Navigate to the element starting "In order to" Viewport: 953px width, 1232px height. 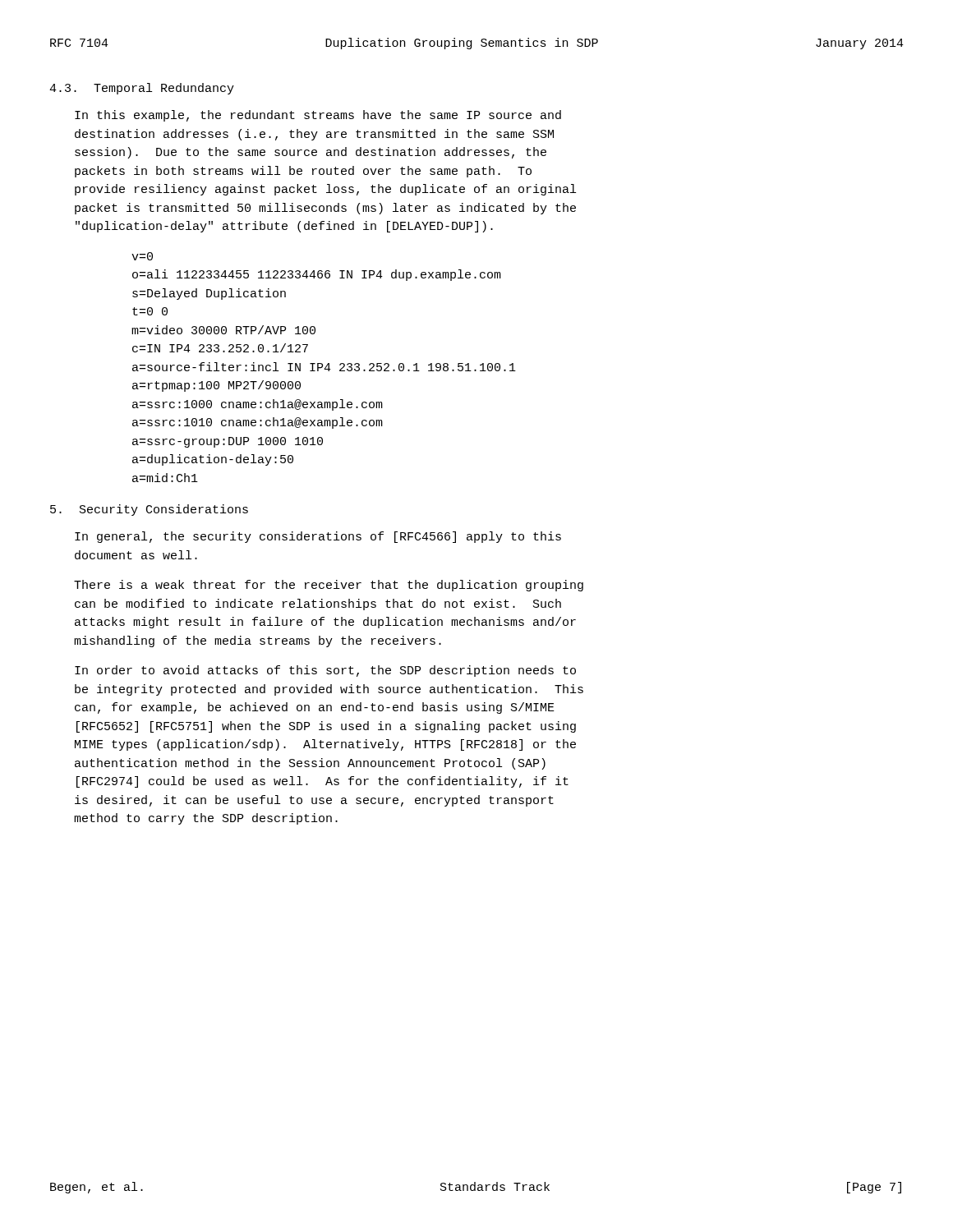(329, 745)
